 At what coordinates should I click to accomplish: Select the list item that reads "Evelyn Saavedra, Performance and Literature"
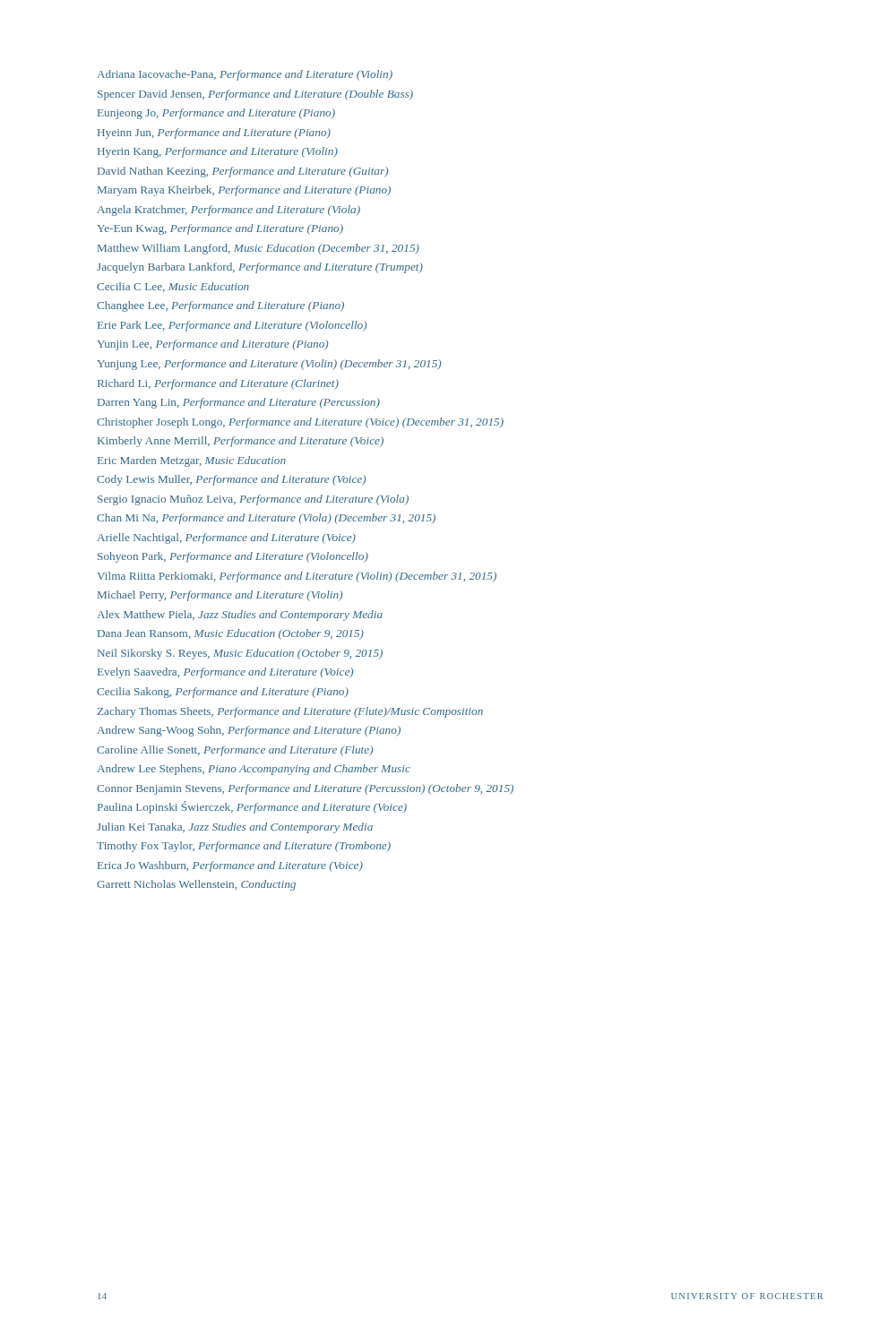point(225,672)
